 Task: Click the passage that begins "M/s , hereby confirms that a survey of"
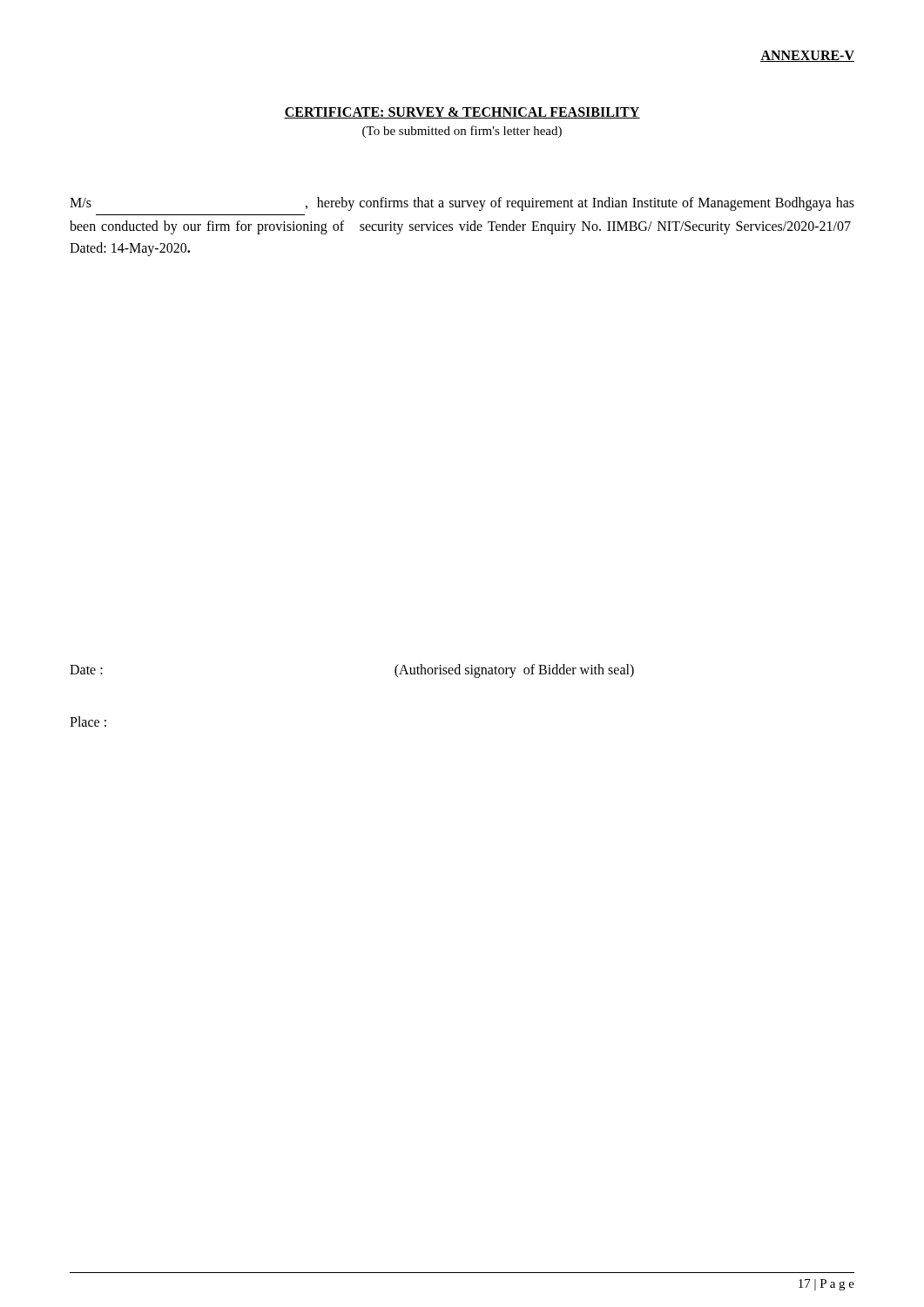pyautogui.click(x=462, y=224)
